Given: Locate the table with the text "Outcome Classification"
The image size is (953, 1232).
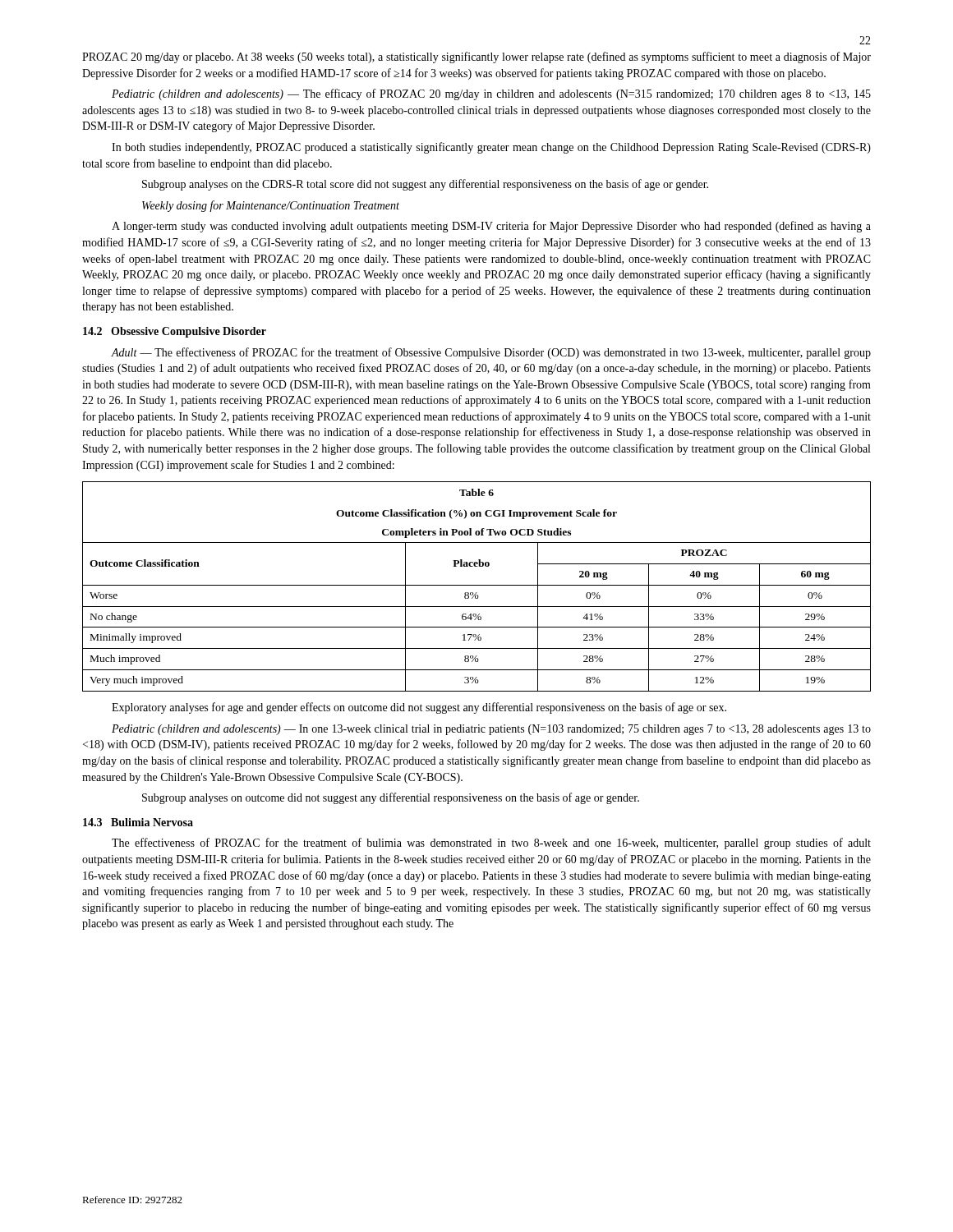Looking at the screenshot, I should [476, 587].
